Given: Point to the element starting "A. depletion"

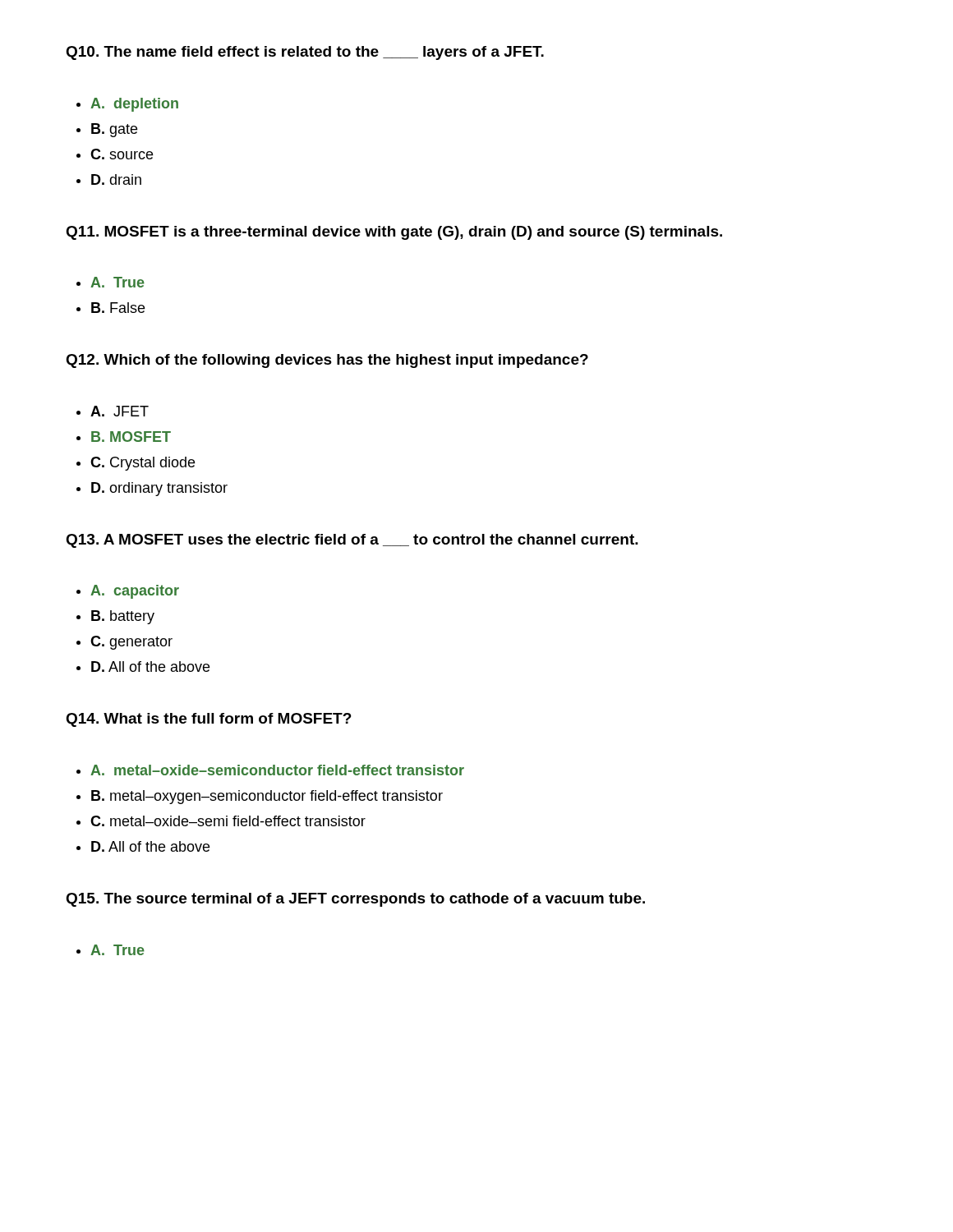Looking at the screenshot, I should pos(135,103).
